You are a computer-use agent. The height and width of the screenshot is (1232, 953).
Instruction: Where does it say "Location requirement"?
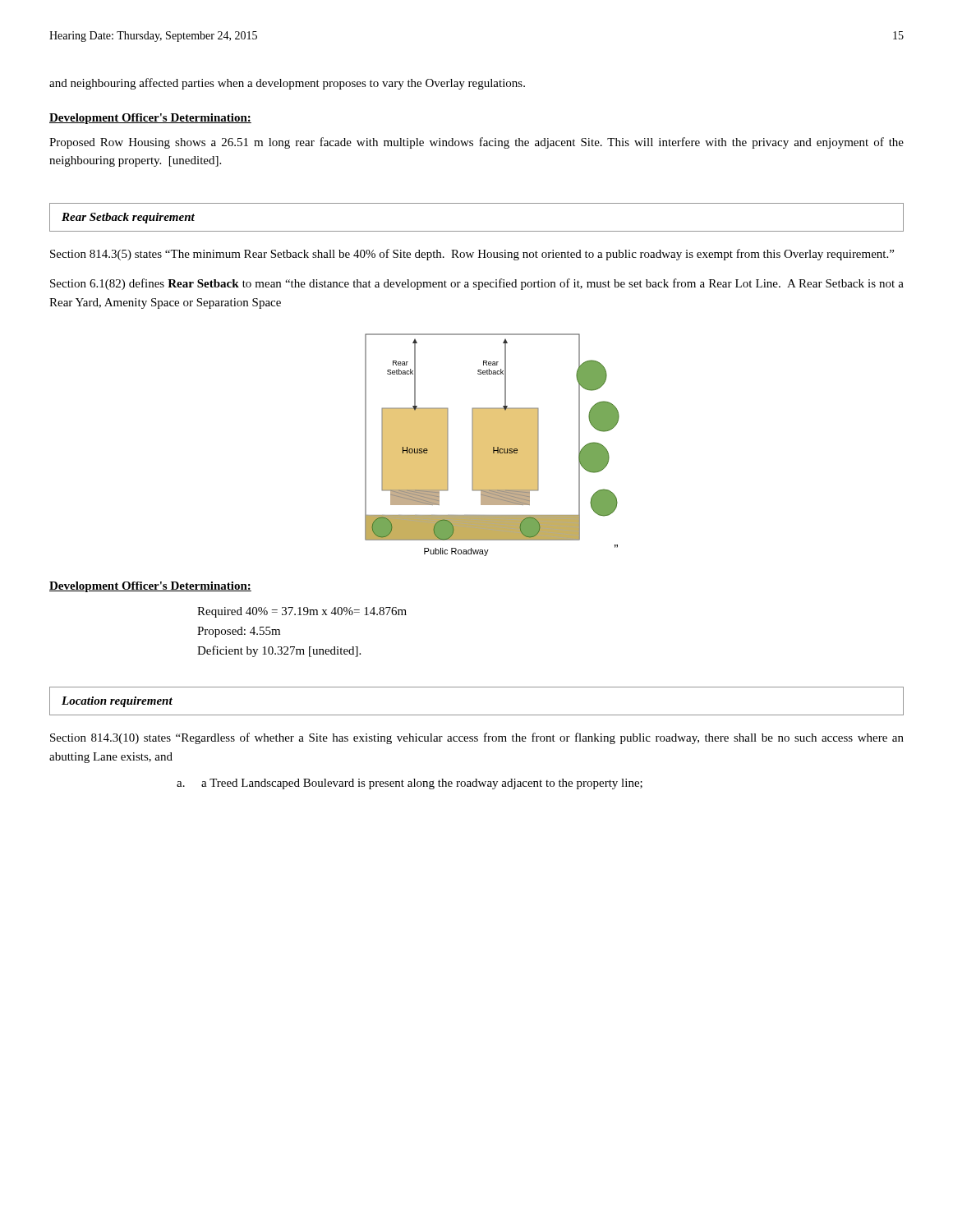pos(117,701)
